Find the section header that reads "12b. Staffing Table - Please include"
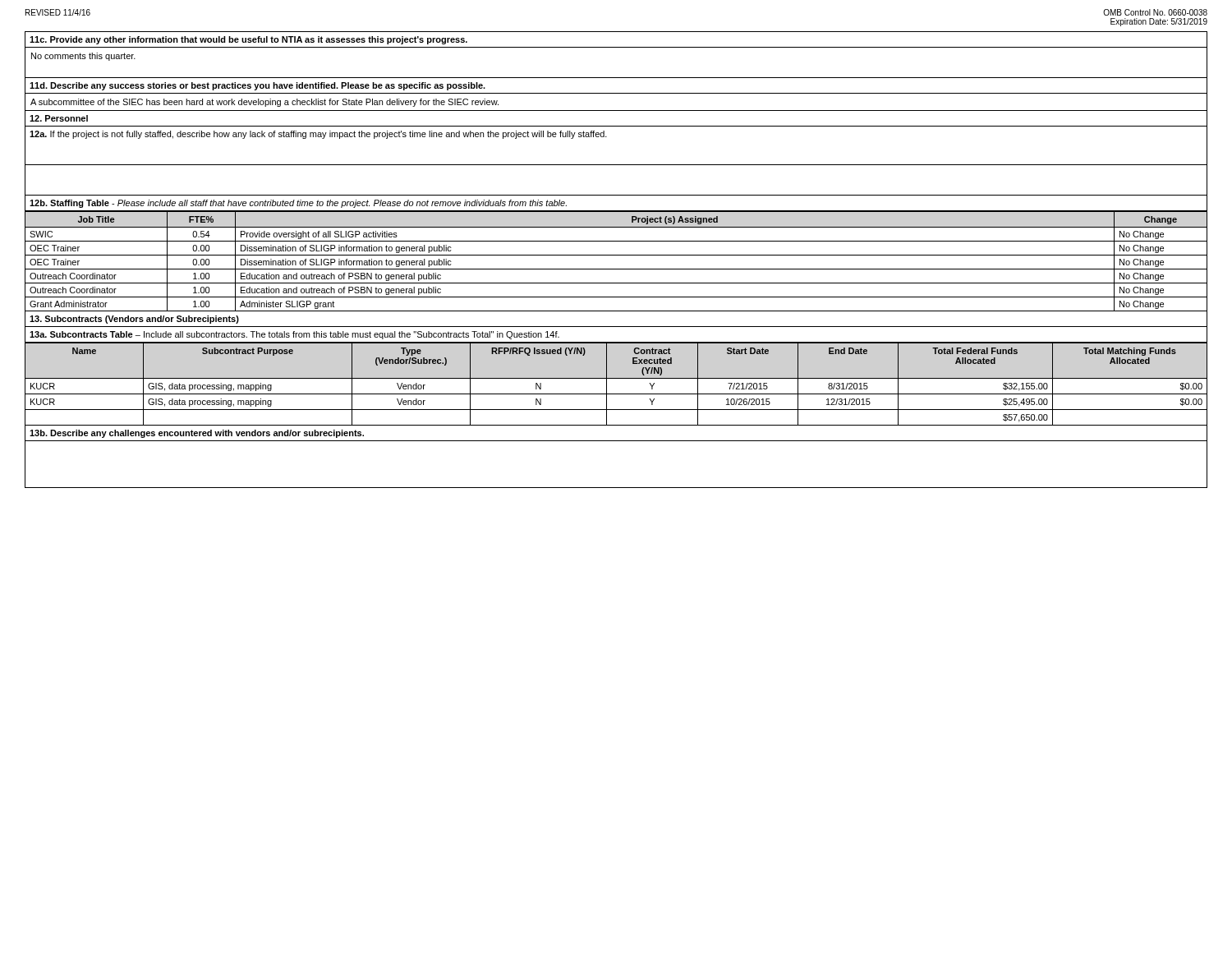This screenshot has height=953, width=1232. click(299, 203)
